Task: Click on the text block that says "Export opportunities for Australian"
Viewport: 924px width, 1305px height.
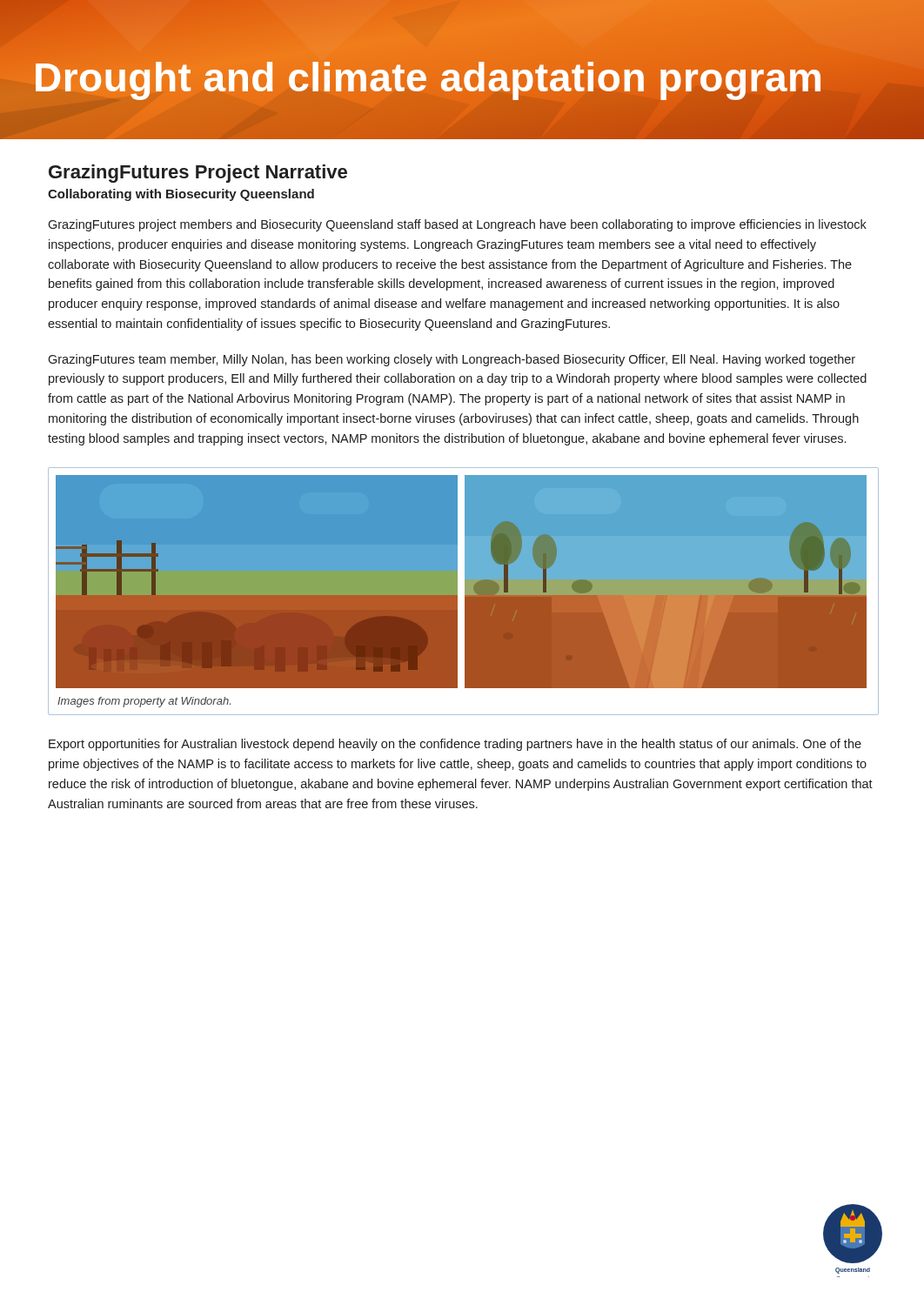Action: click(460, 774)
